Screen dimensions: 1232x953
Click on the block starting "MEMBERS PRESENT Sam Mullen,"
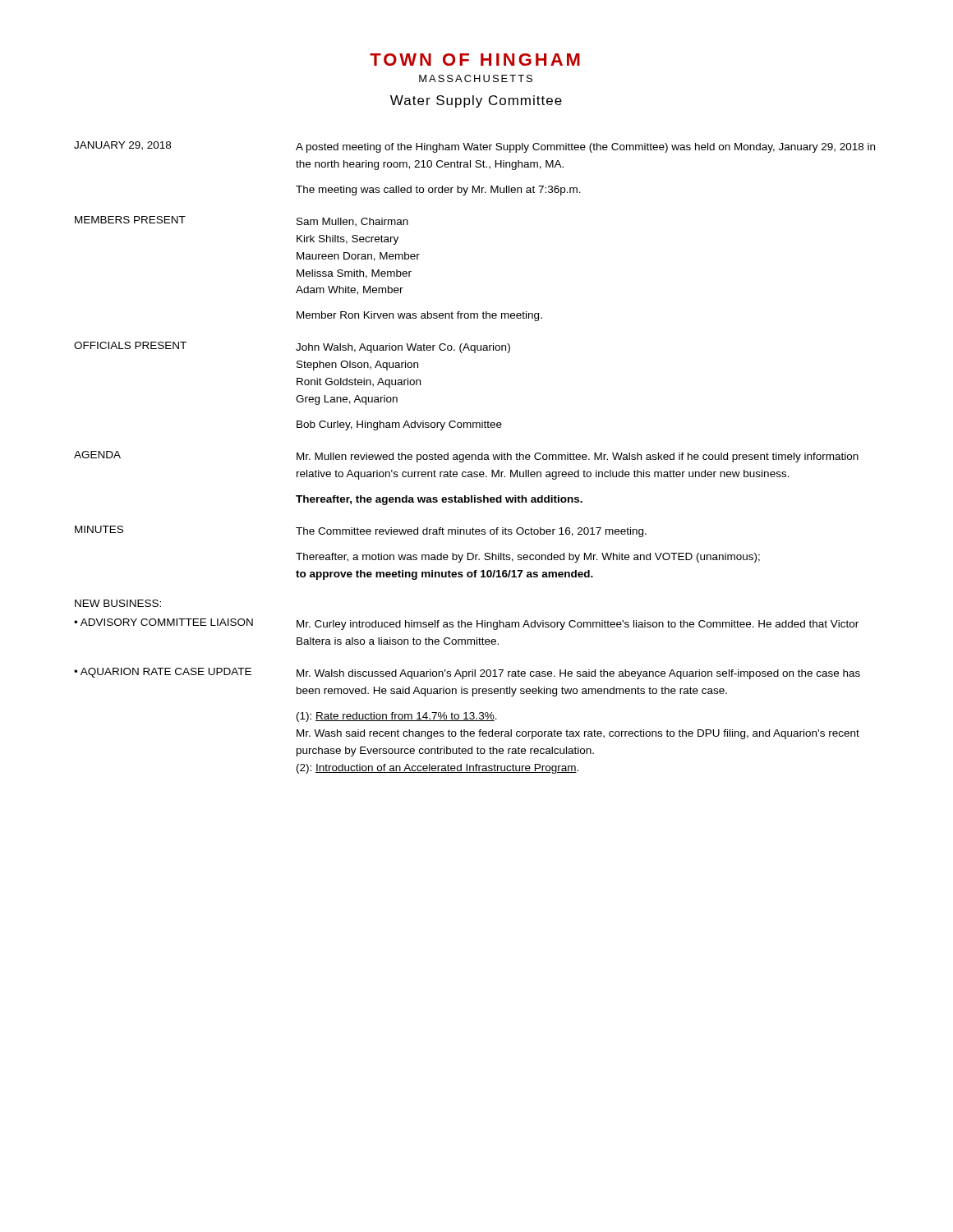308,269
